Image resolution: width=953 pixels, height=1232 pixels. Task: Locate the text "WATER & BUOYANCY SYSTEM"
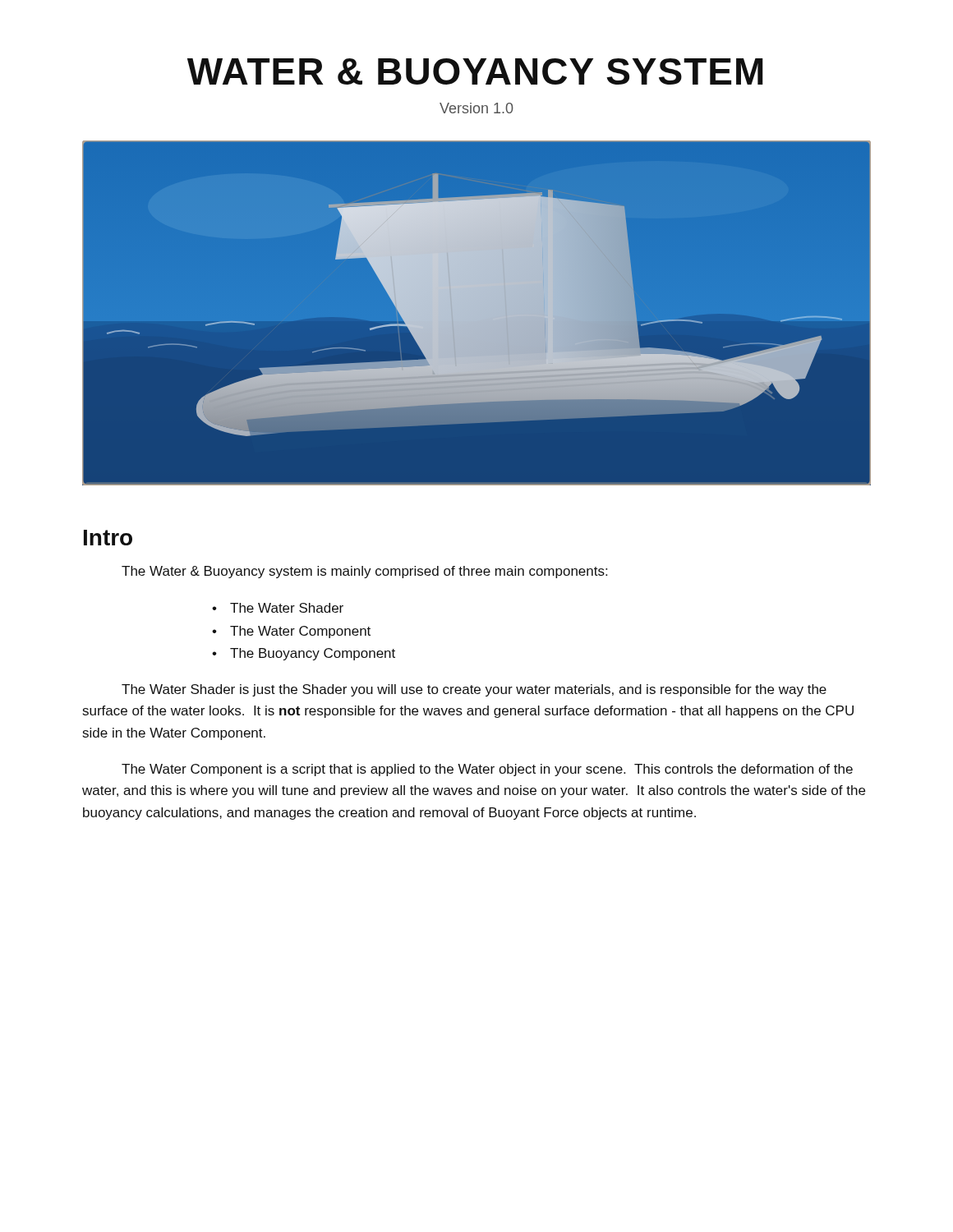click(476, 71)
